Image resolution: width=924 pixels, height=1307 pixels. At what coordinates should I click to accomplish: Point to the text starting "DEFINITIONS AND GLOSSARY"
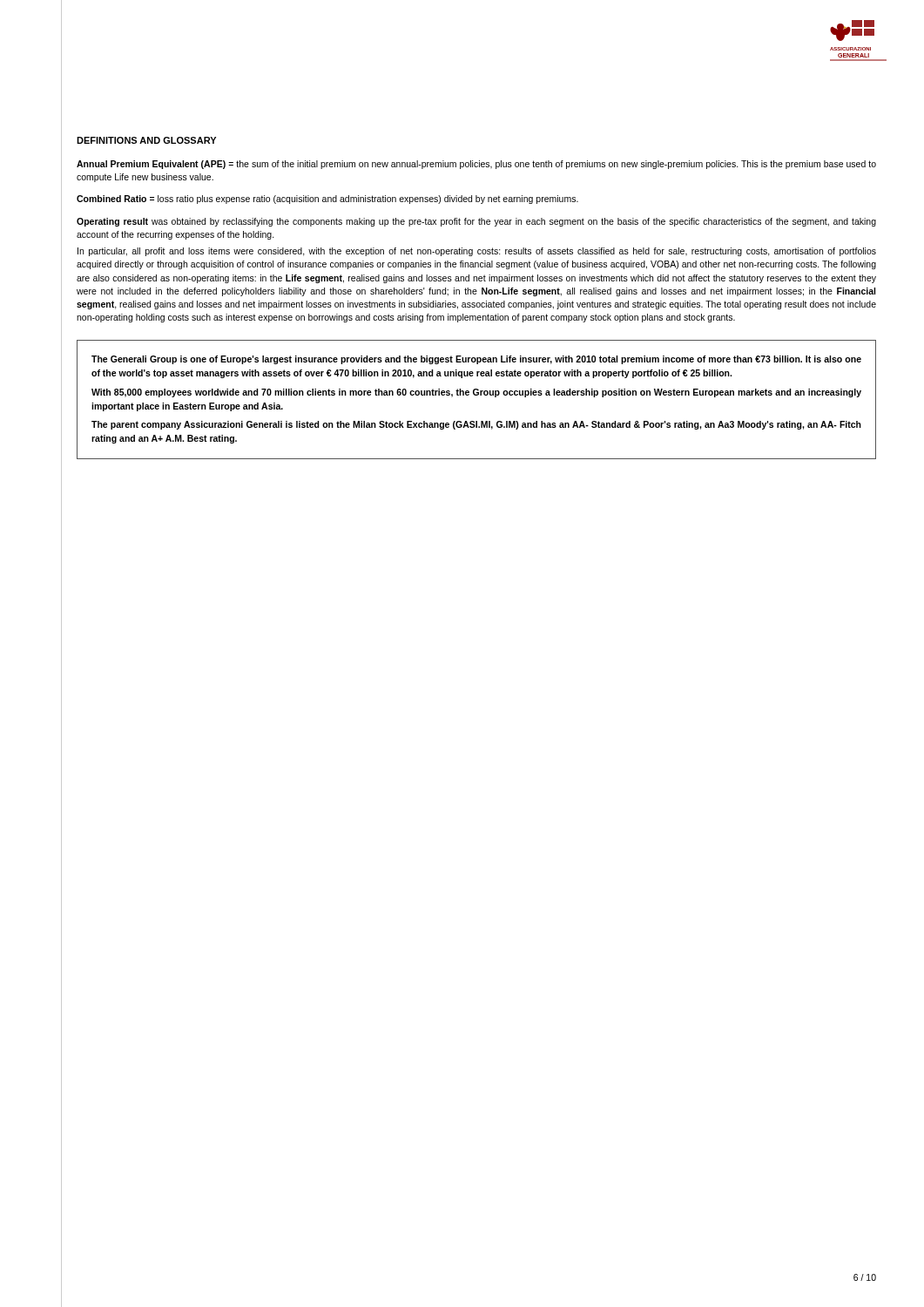[147, 140]
